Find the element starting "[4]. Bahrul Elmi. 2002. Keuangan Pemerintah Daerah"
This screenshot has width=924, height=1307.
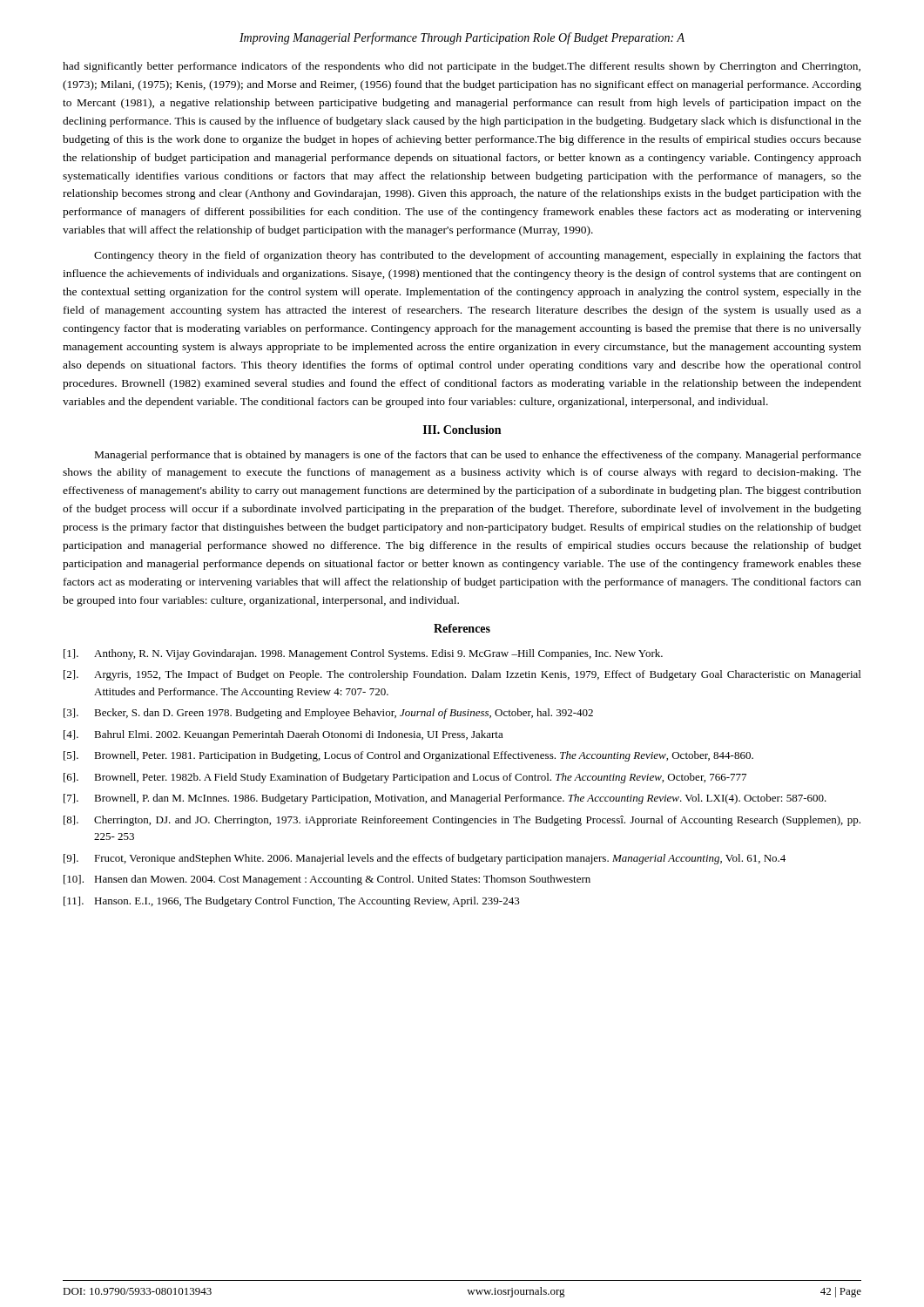[x=462, y=734]
